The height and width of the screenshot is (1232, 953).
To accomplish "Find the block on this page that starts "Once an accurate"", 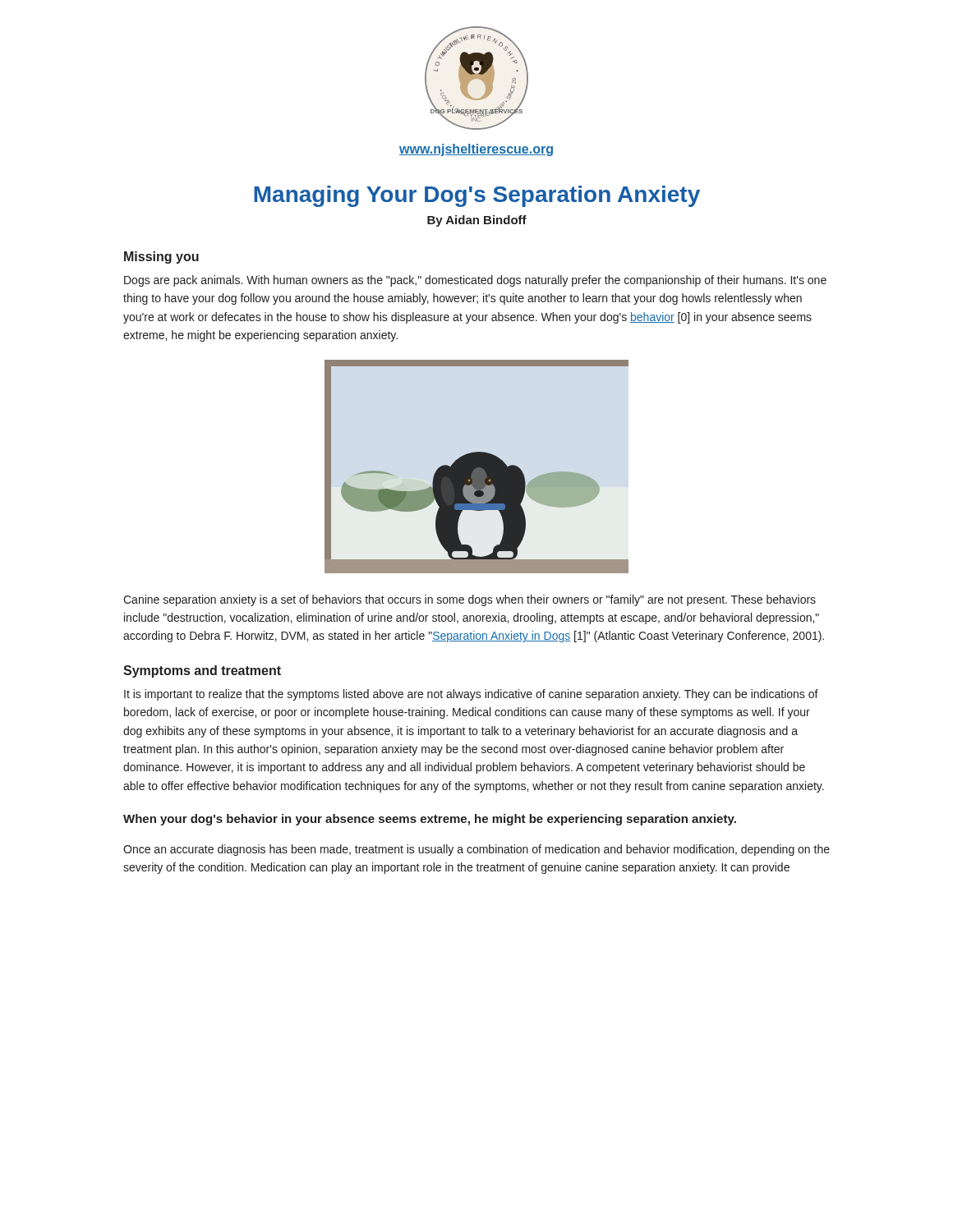I will point(476,858).
